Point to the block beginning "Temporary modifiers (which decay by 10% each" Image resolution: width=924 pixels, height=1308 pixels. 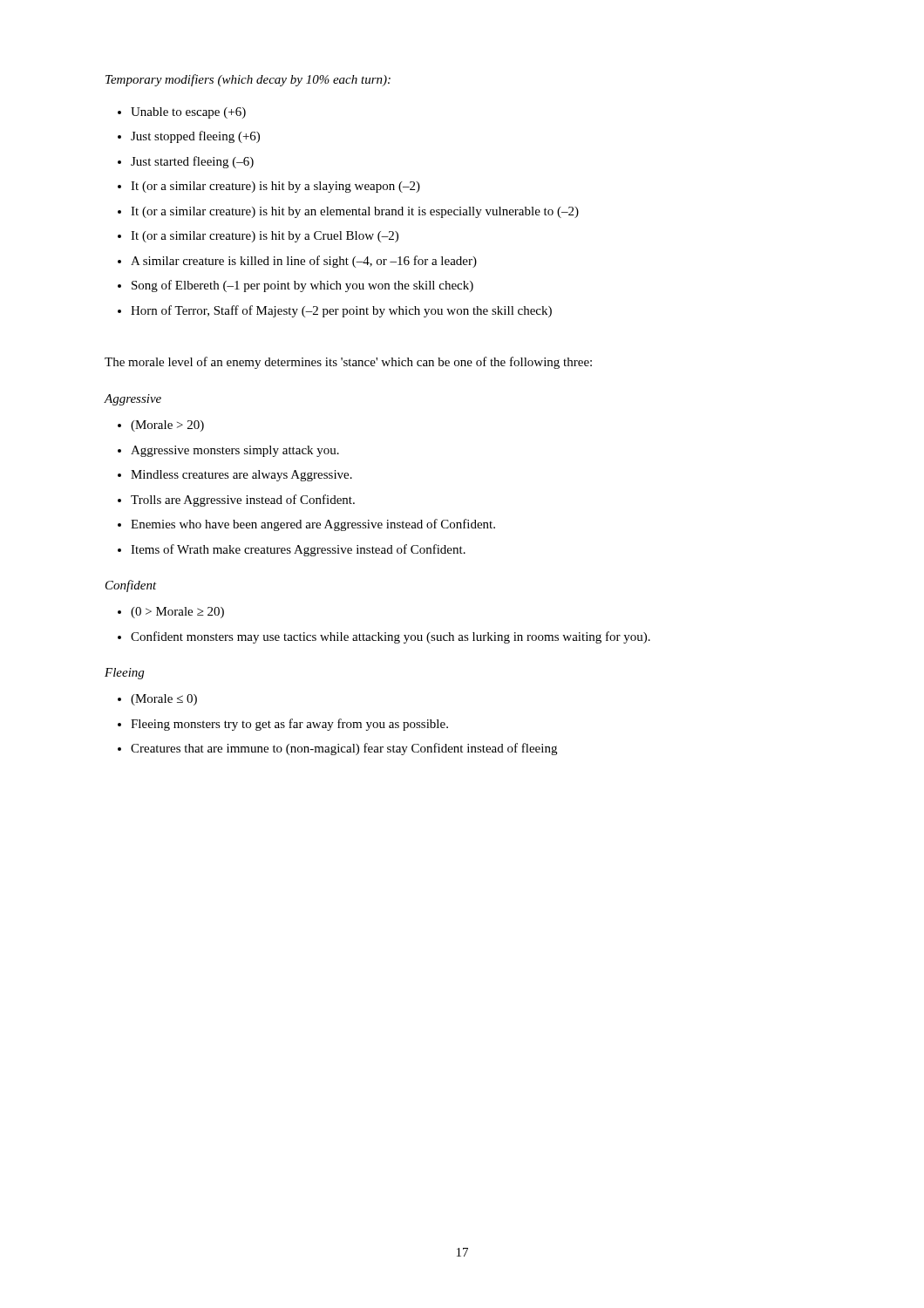coord(248,79)
